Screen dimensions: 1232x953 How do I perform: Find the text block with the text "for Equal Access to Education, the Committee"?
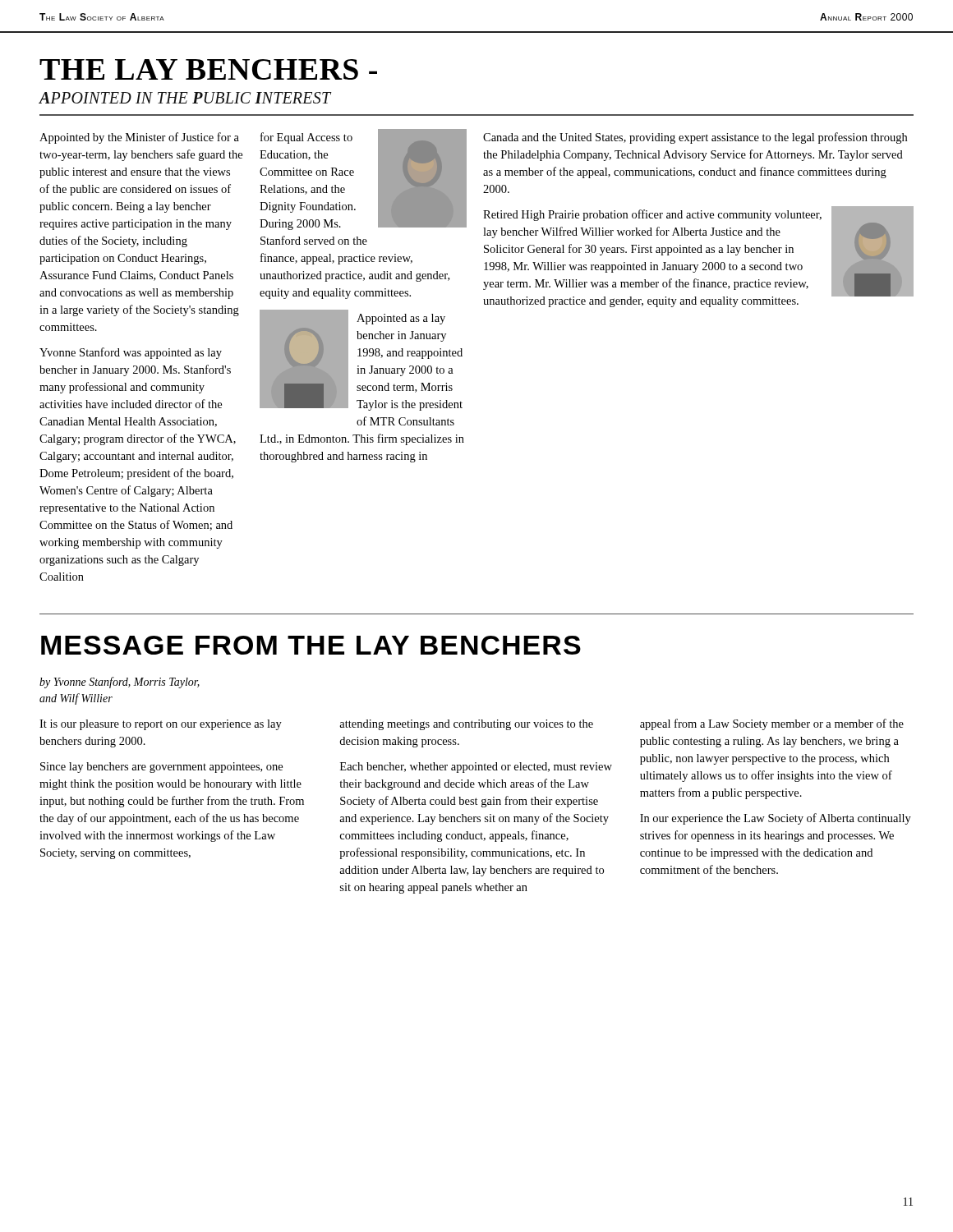click(x=363, y=215)
